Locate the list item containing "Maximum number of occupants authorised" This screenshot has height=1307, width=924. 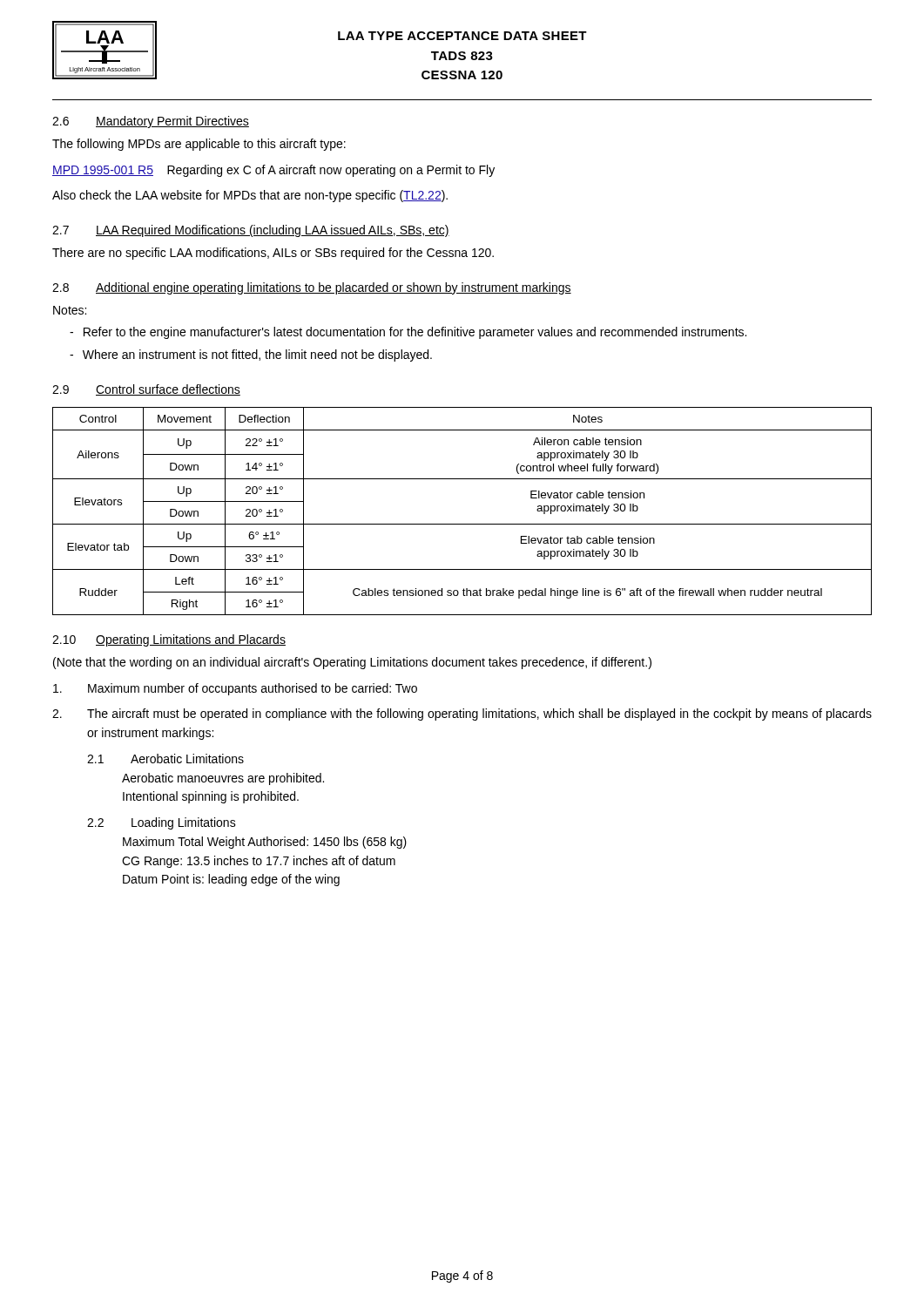click(x=235, y=689)
